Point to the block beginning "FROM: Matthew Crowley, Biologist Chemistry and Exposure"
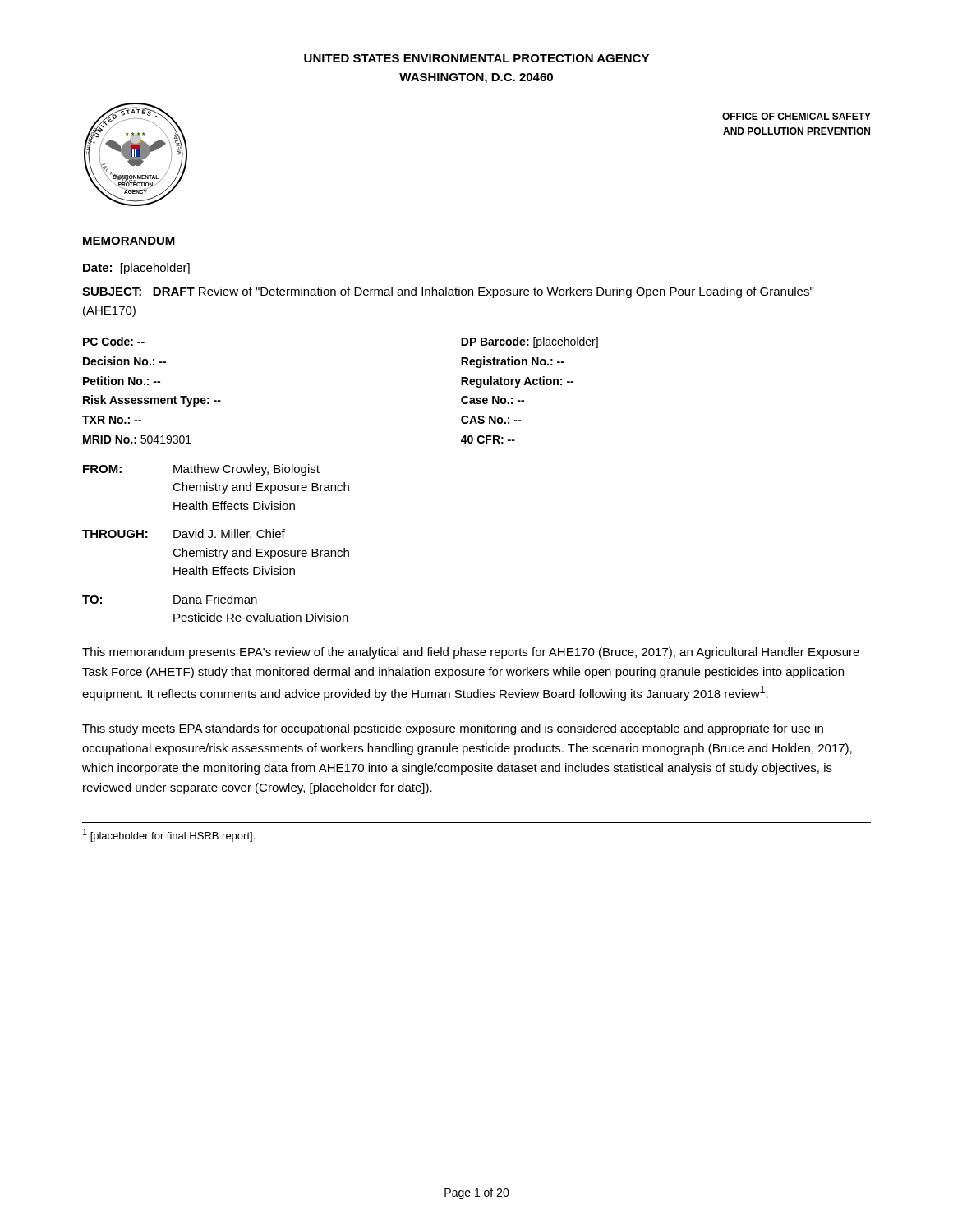The width and height of the screenshot is (953, 1232). [x=201, y=470]
